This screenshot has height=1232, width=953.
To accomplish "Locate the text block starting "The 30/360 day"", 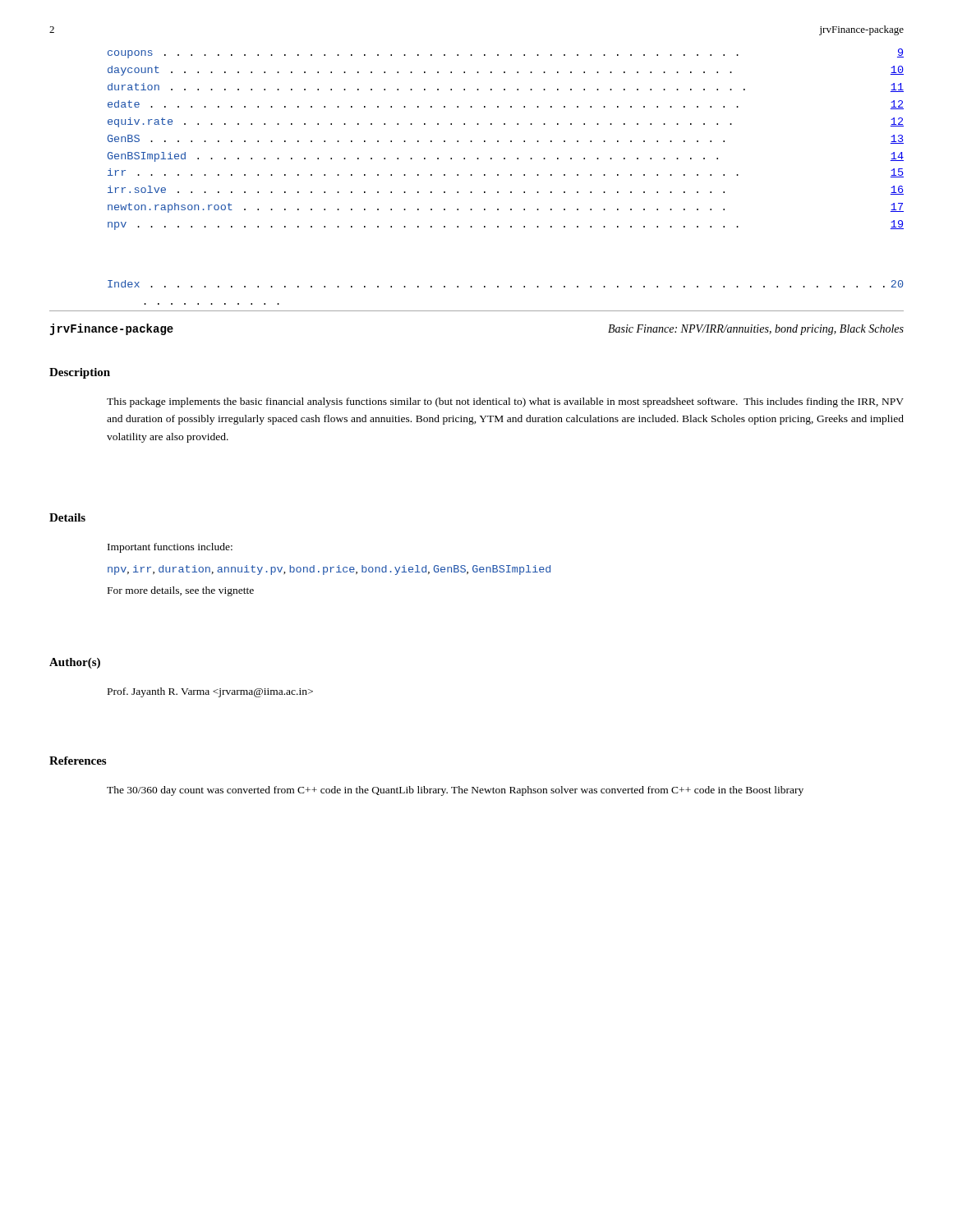I will 455,790.
